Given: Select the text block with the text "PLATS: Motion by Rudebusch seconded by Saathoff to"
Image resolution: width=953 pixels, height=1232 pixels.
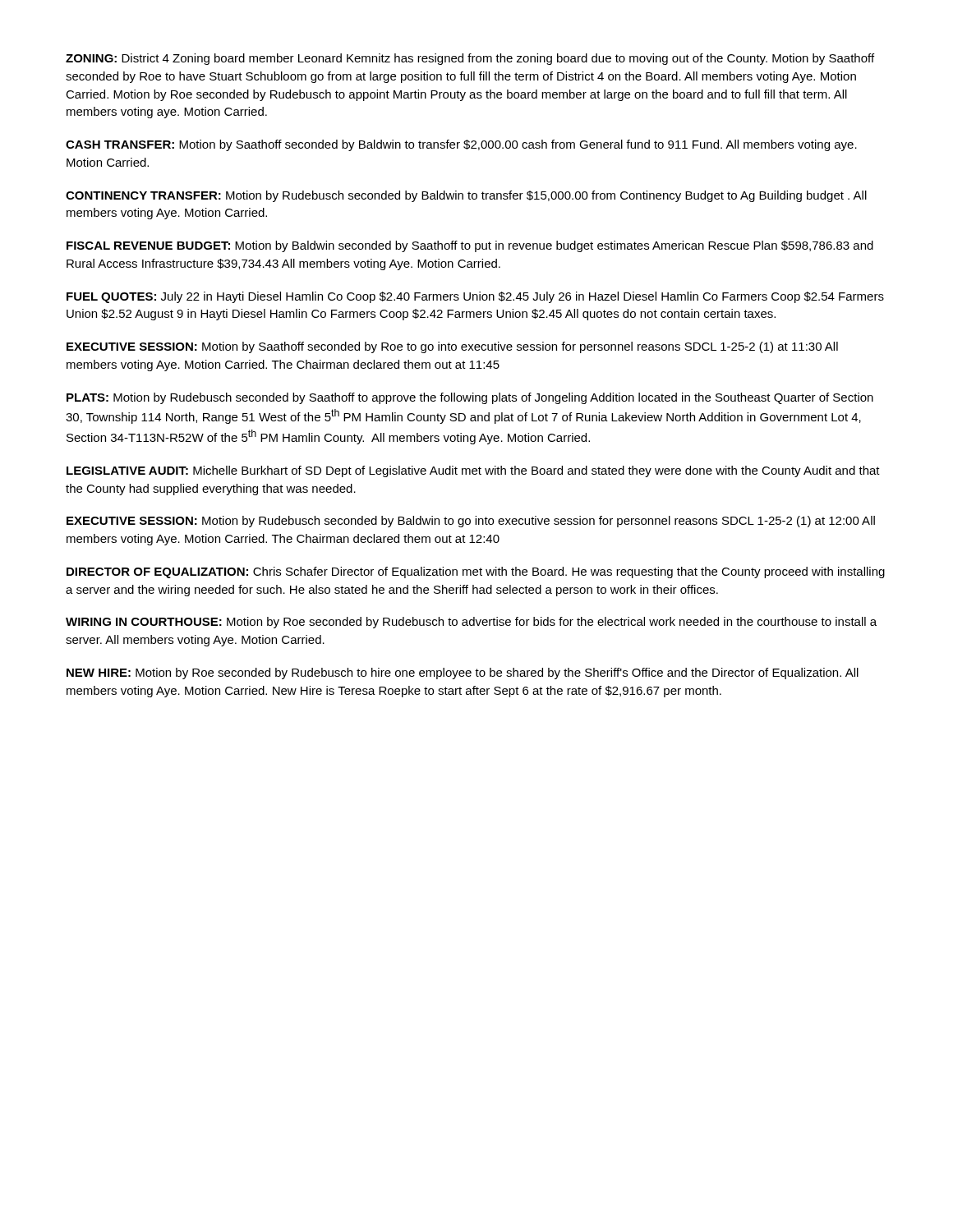Looking at the screenshot, I should [x=470, y=417].
